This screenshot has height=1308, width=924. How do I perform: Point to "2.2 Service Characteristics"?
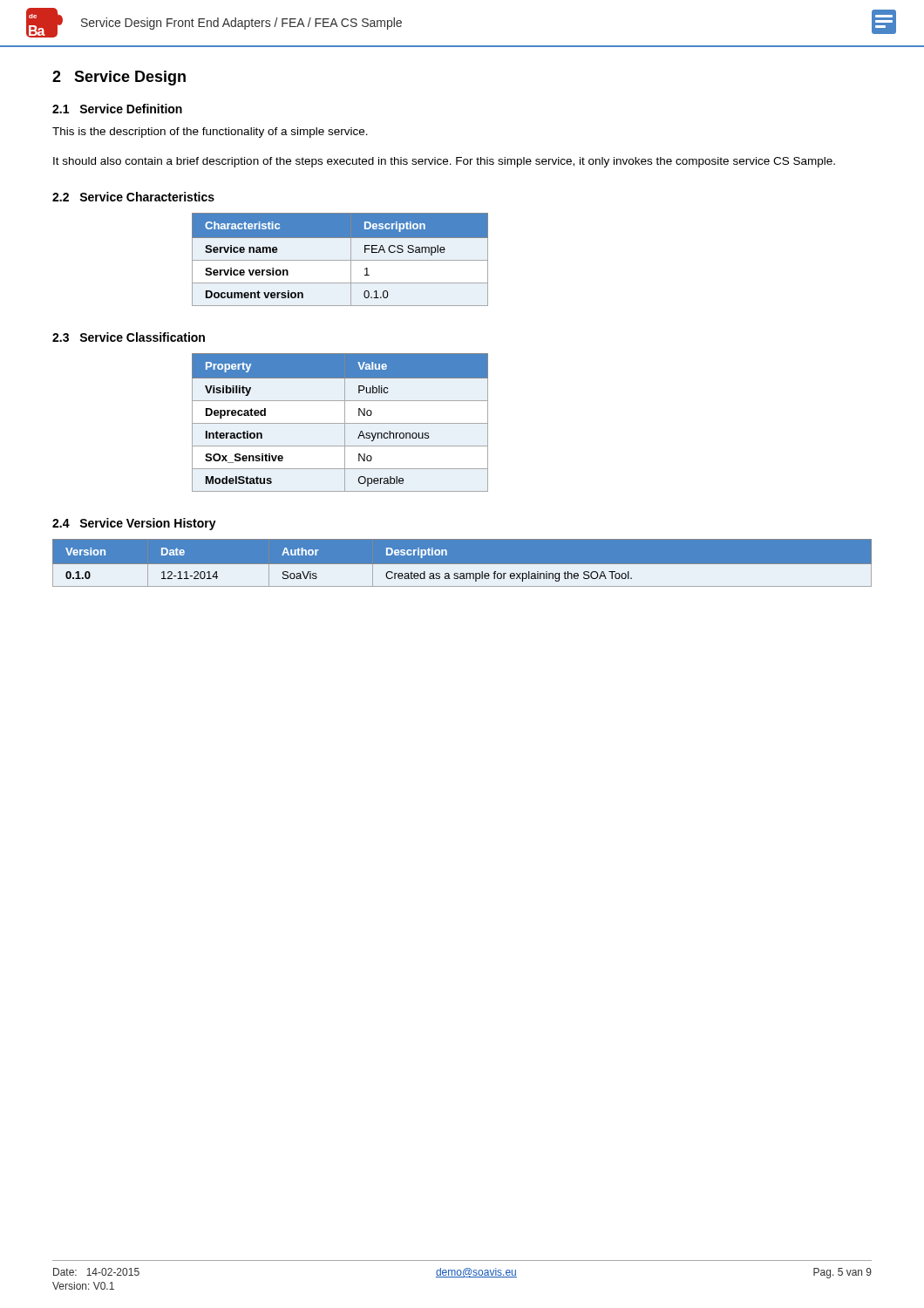coord(133,197)
